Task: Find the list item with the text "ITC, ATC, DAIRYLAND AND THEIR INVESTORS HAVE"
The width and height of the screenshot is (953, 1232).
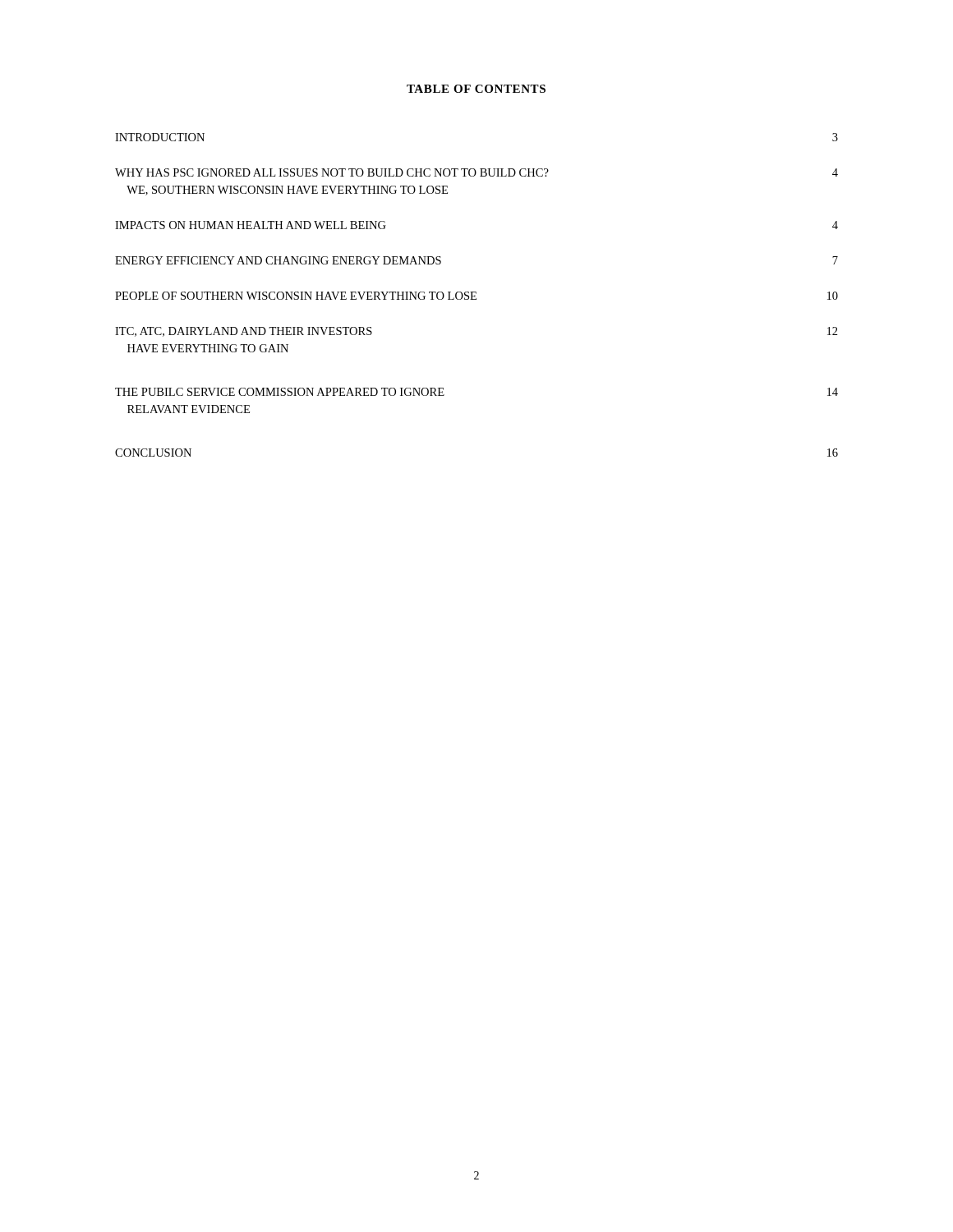Action: click(244, 332)
